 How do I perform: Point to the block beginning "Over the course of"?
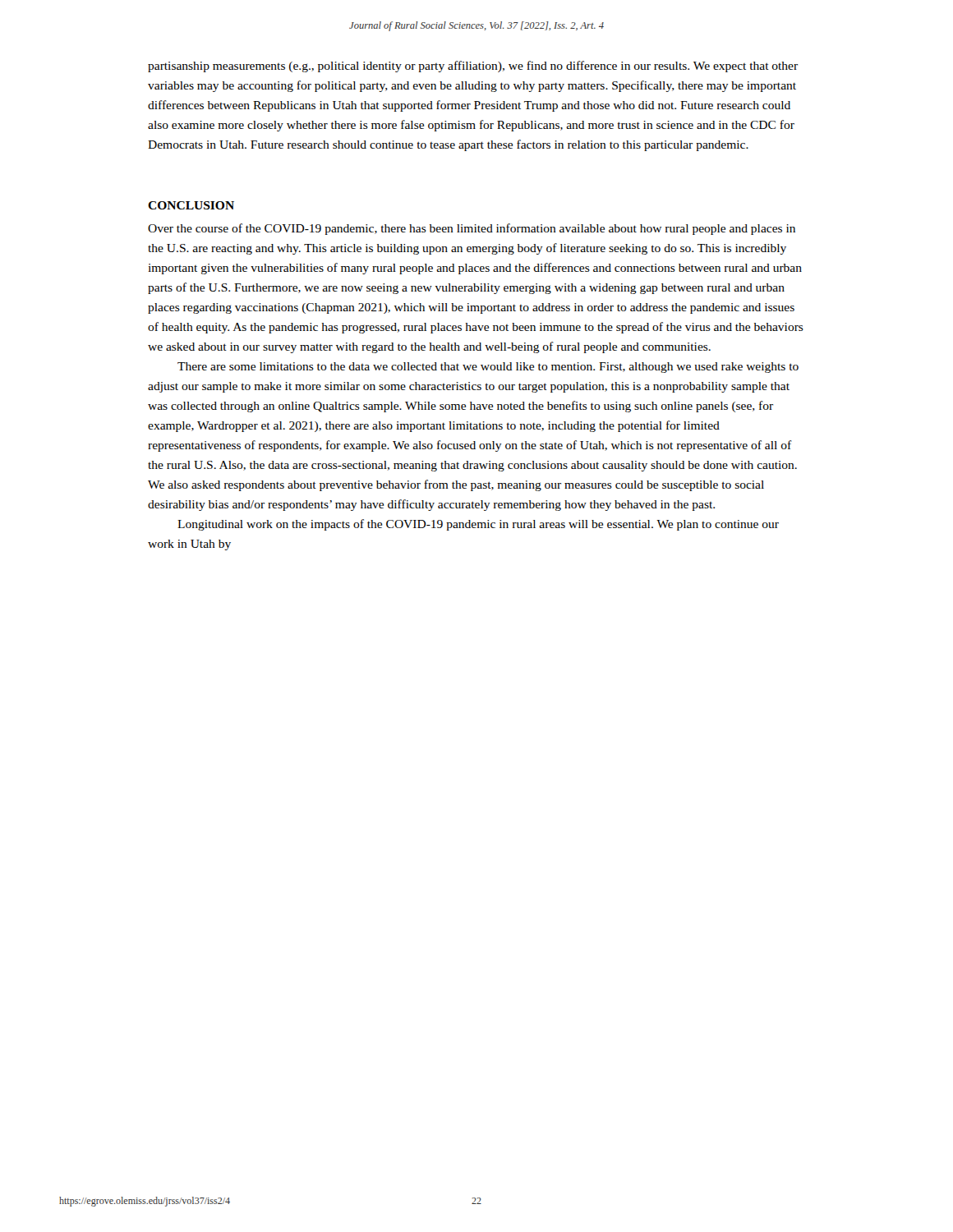point(476,288)
